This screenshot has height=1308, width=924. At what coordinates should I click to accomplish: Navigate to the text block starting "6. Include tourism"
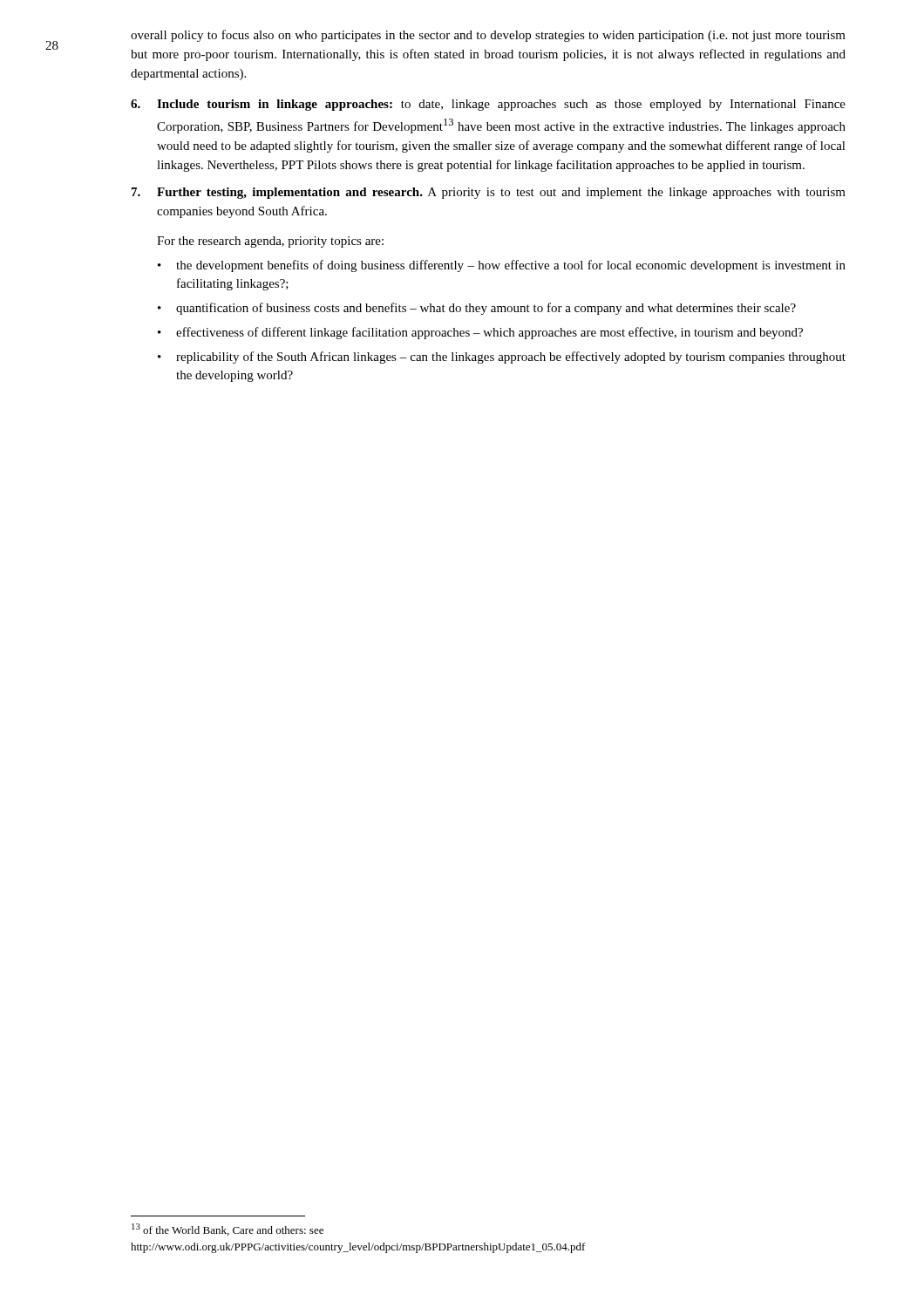pyautogui.click(x=488, y=135)
